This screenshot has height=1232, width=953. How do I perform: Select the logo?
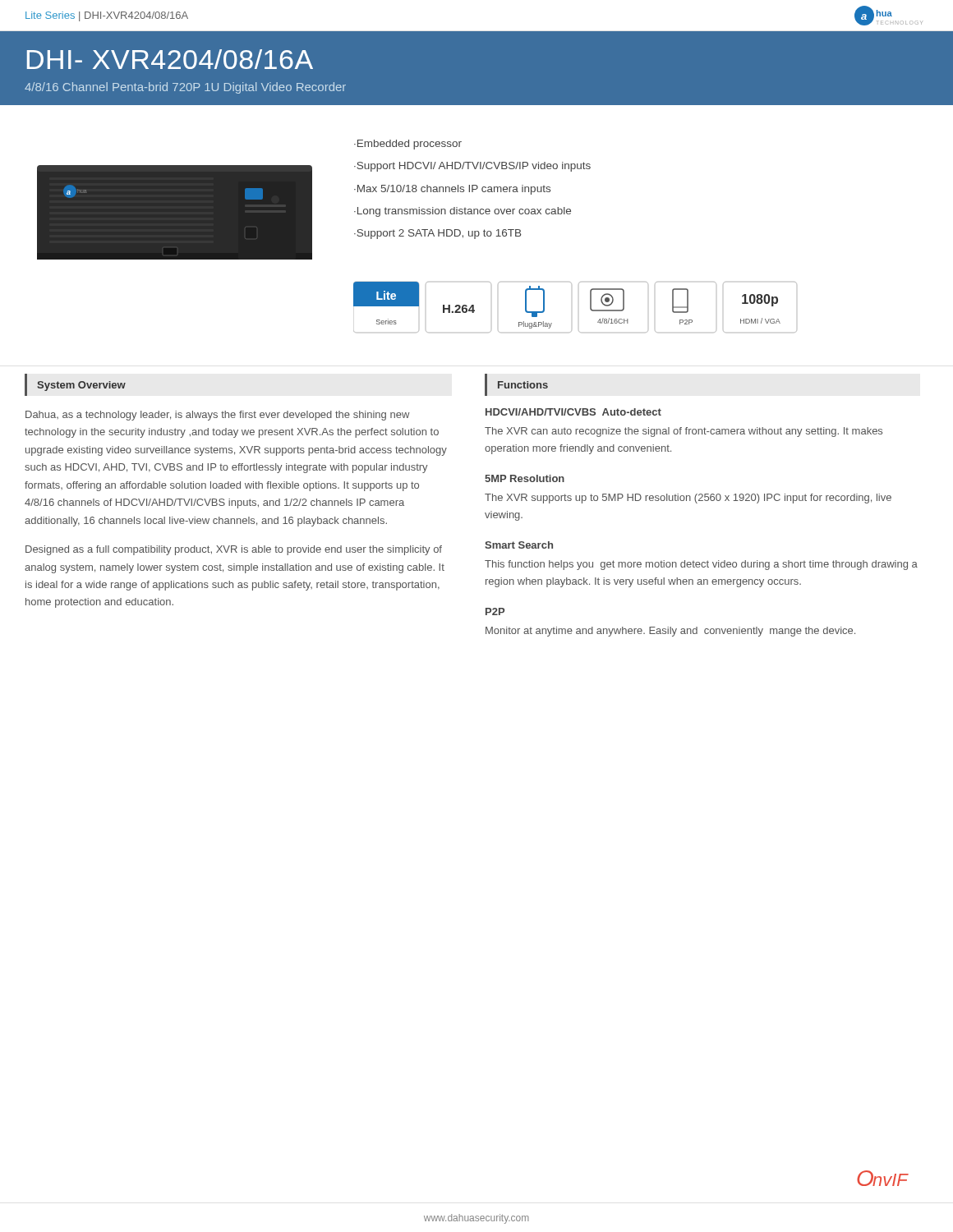point(891,1177)
